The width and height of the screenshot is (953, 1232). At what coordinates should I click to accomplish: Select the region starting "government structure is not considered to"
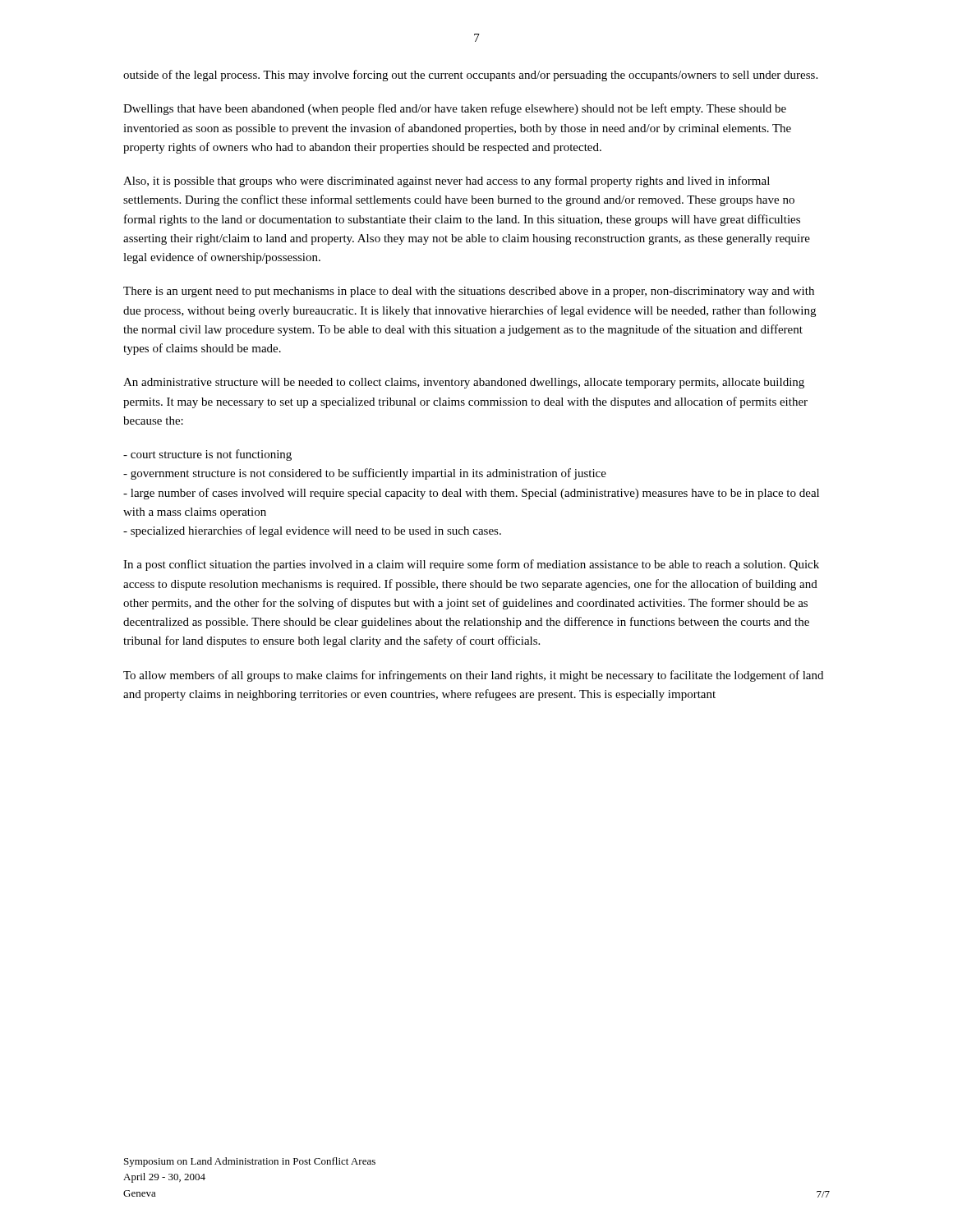click(x=365, y=473)
